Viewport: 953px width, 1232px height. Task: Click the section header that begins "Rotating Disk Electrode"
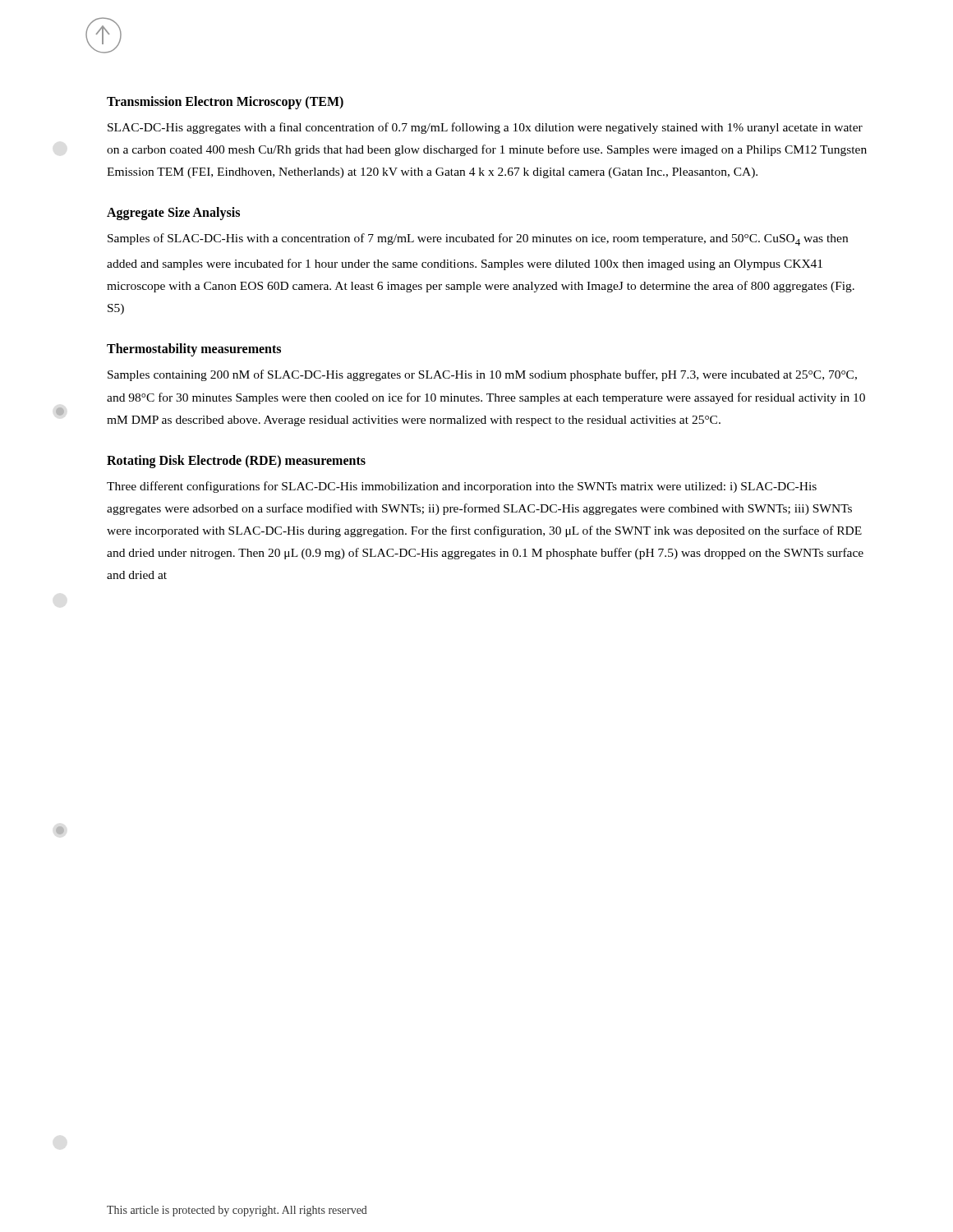tap(236, 460)
